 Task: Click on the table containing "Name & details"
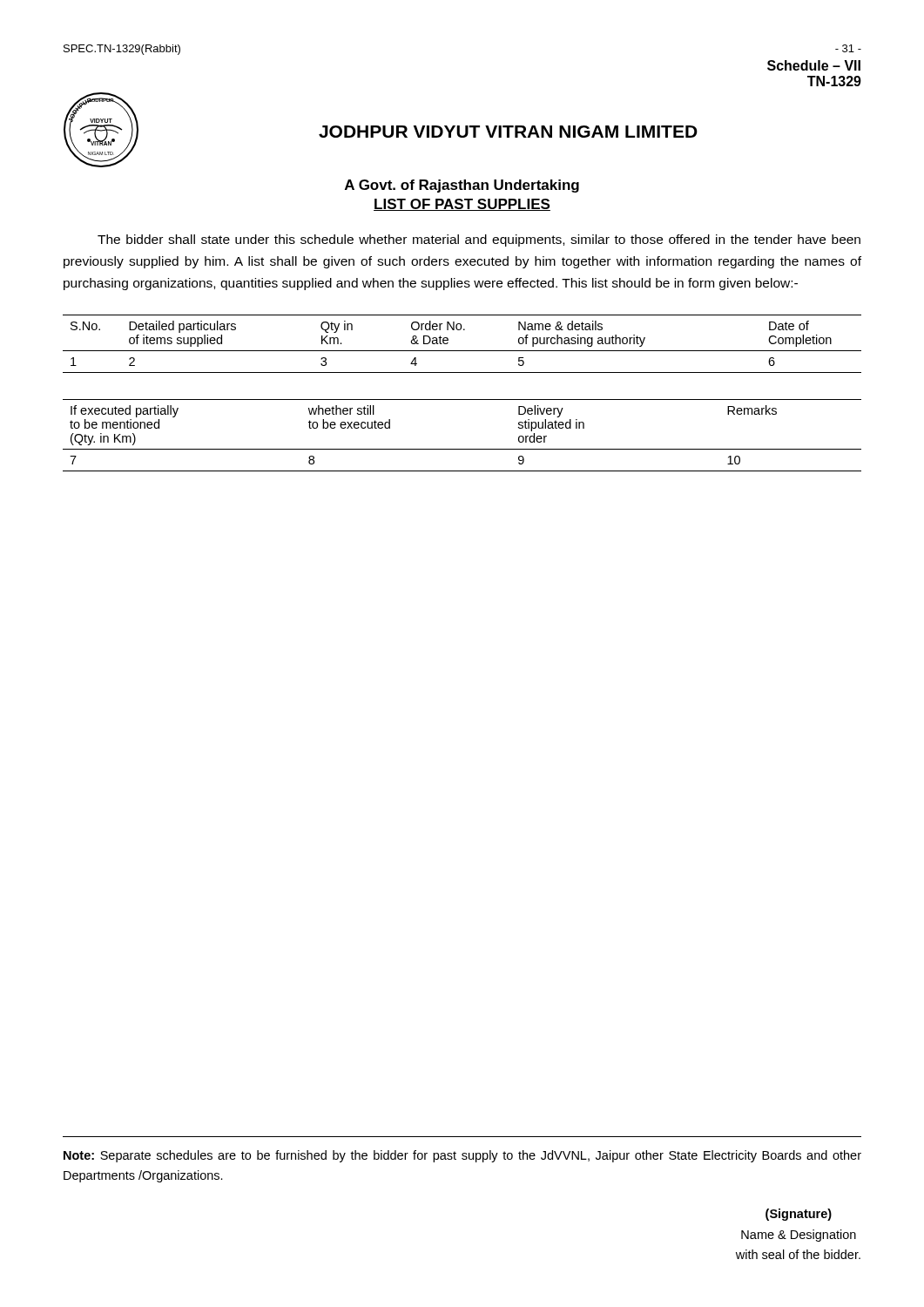click(462, 344)
